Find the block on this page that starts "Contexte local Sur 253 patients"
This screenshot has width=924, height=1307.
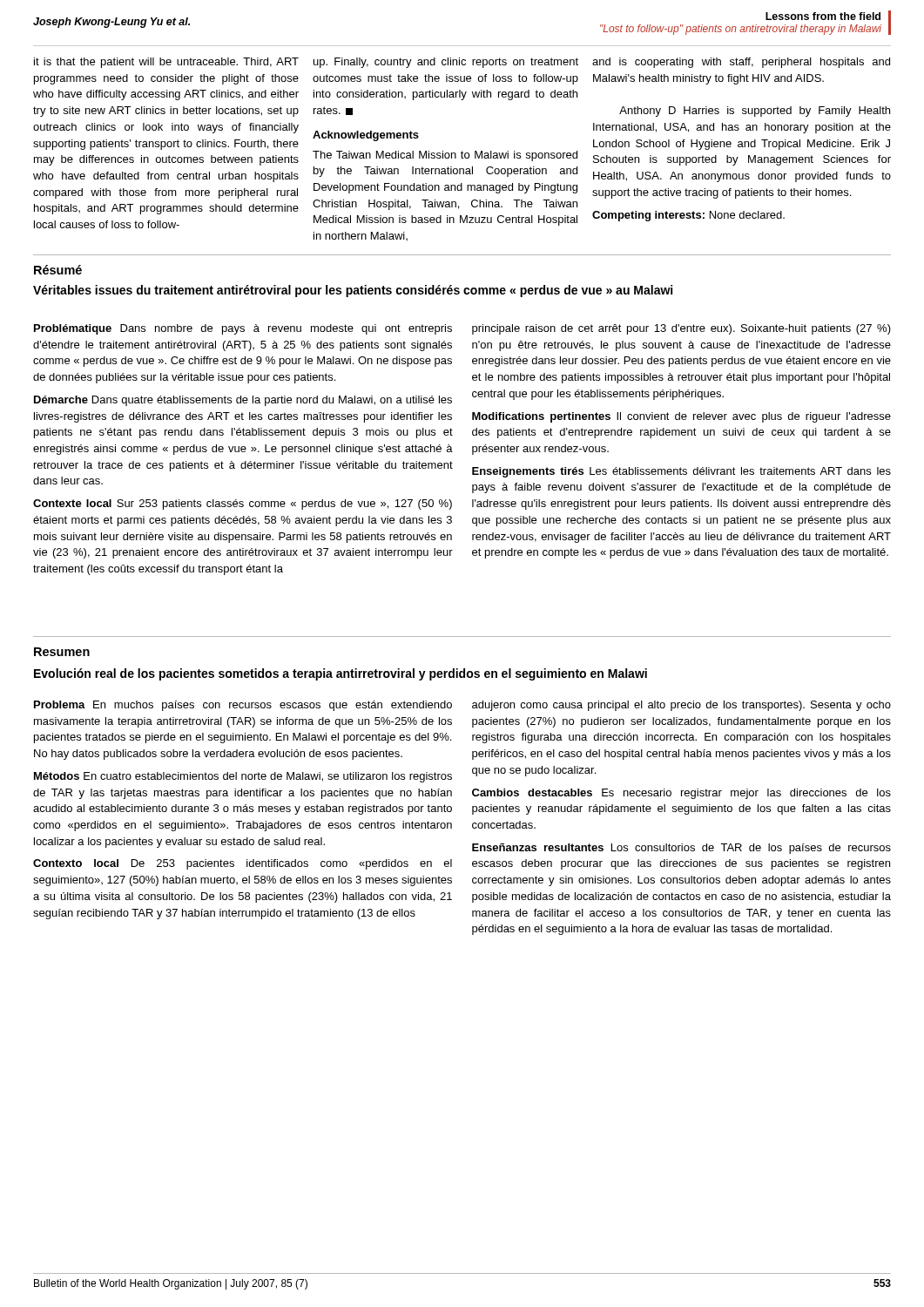(x=243, y=536)
